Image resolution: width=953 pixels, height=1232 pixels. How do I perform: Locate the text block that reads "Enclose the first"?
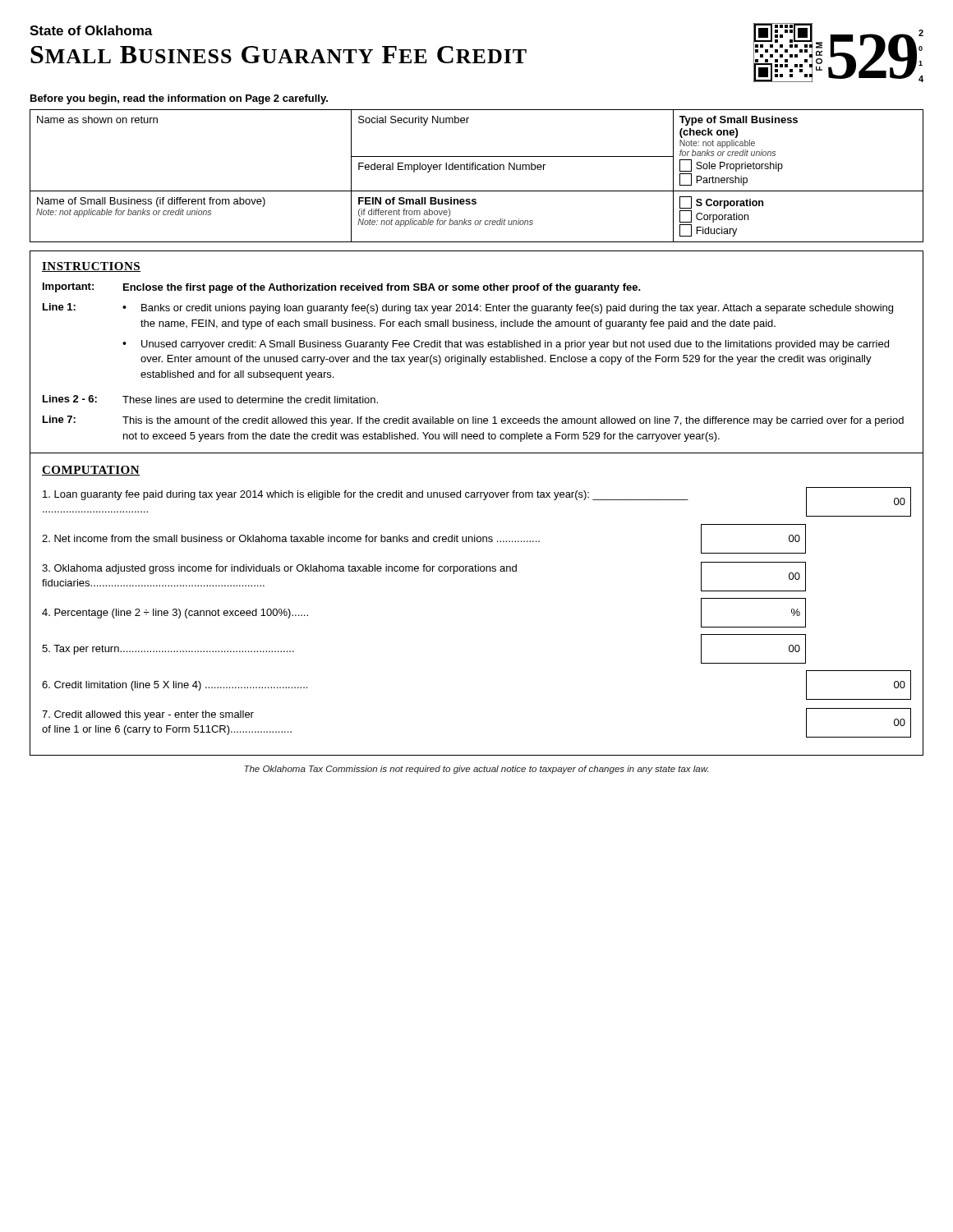(x=382, y=287)
